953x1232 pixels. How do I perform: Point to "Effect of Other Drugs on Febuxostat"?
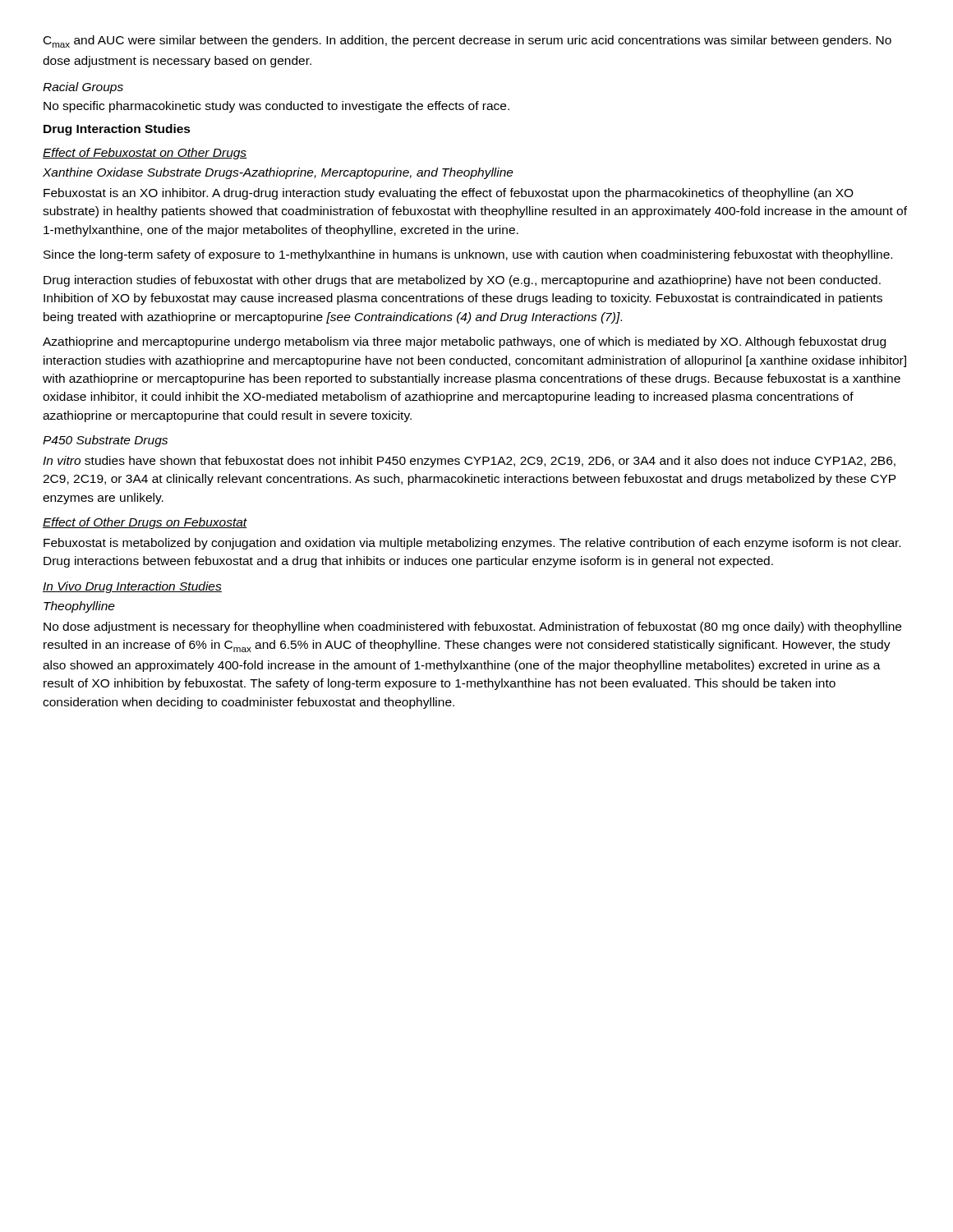[x=145, y=523]
